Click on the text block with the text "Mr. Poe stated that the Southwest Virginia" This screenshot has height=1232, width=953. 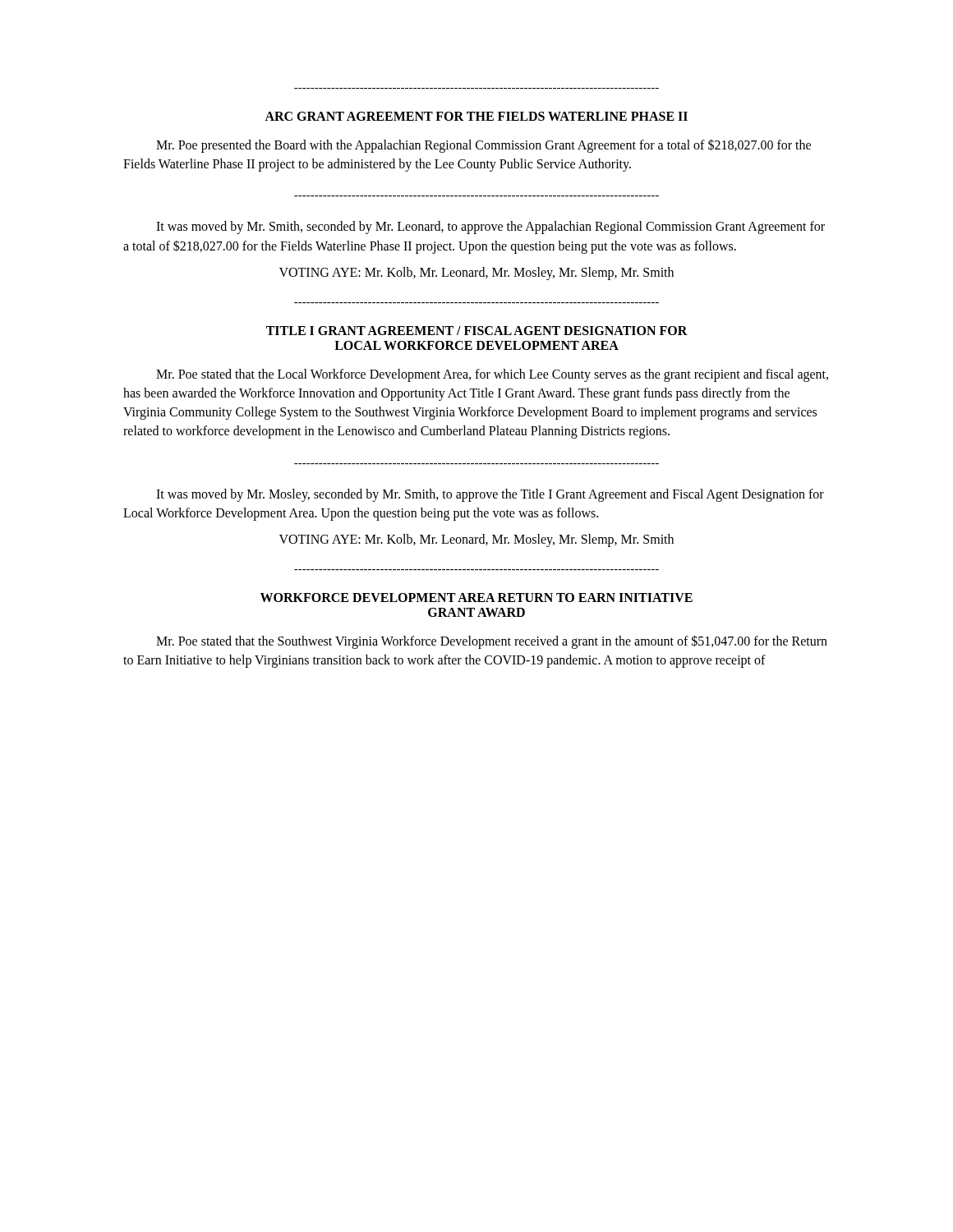475,650
